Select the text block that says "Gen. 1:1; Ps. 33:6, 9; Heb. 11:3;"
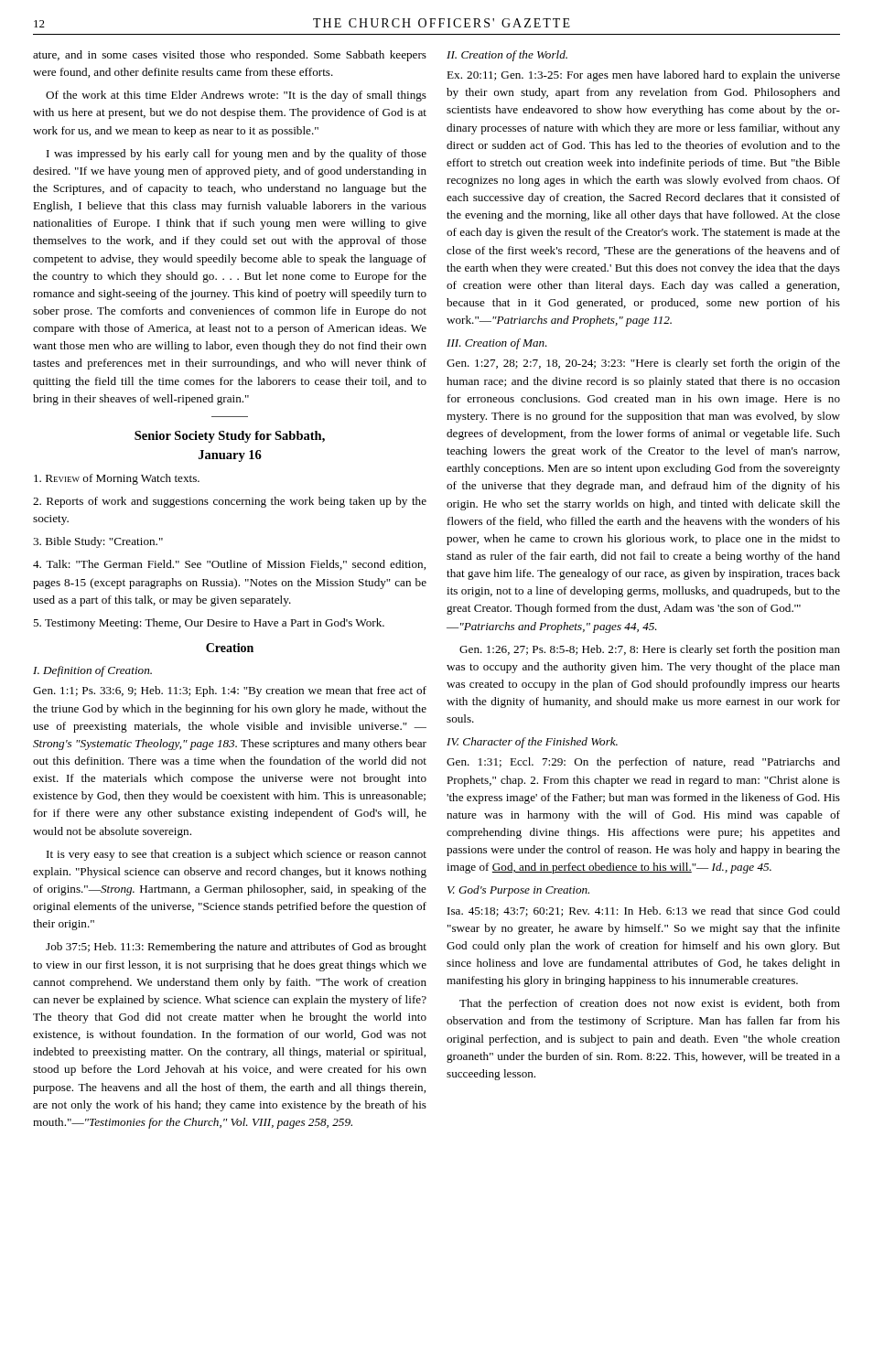The height and width of the screenshot is (1372, 873). click(x=230, y=906)
